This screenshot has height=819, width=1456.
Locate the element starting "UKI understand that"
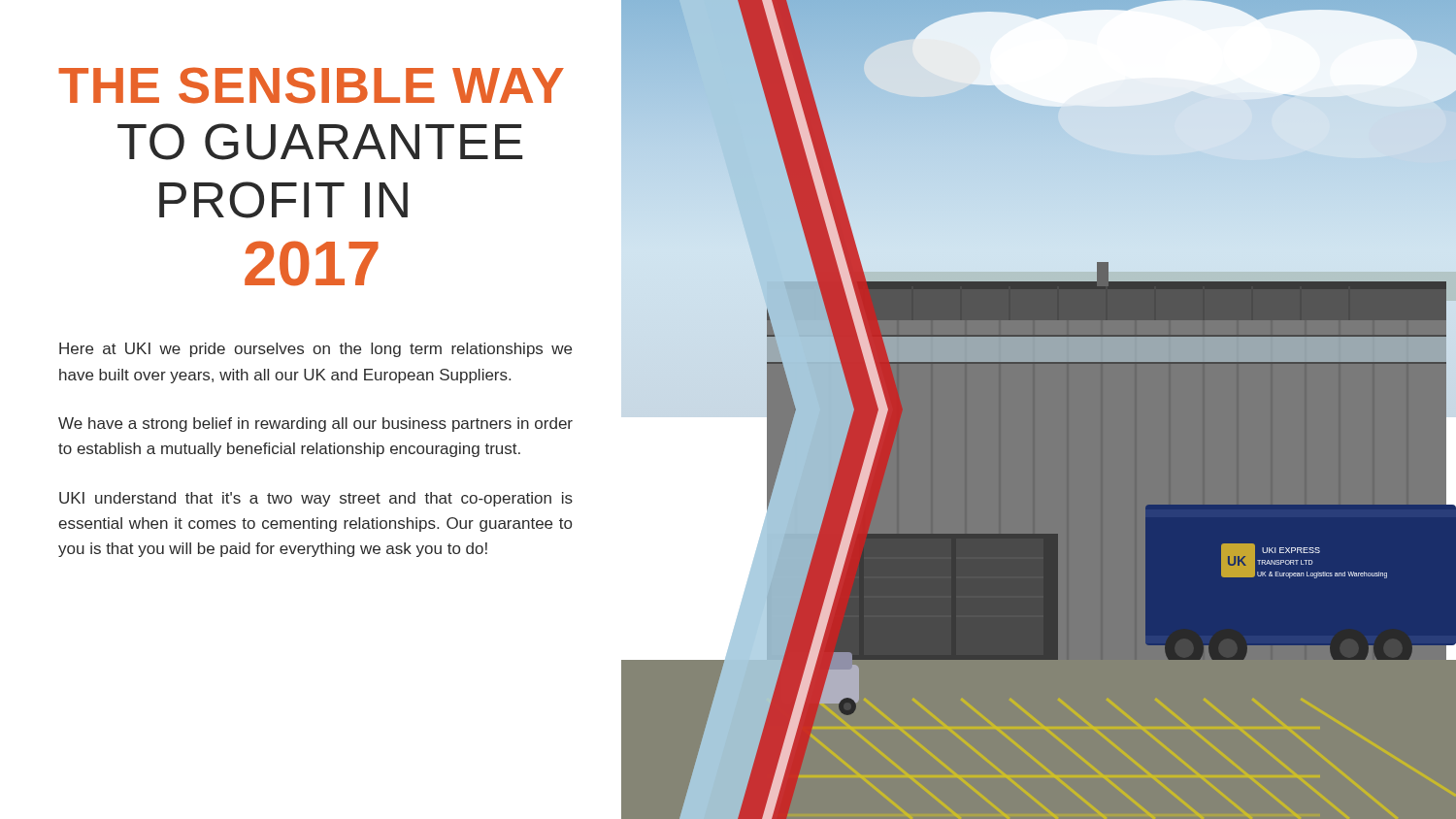(x=315, y=523)
